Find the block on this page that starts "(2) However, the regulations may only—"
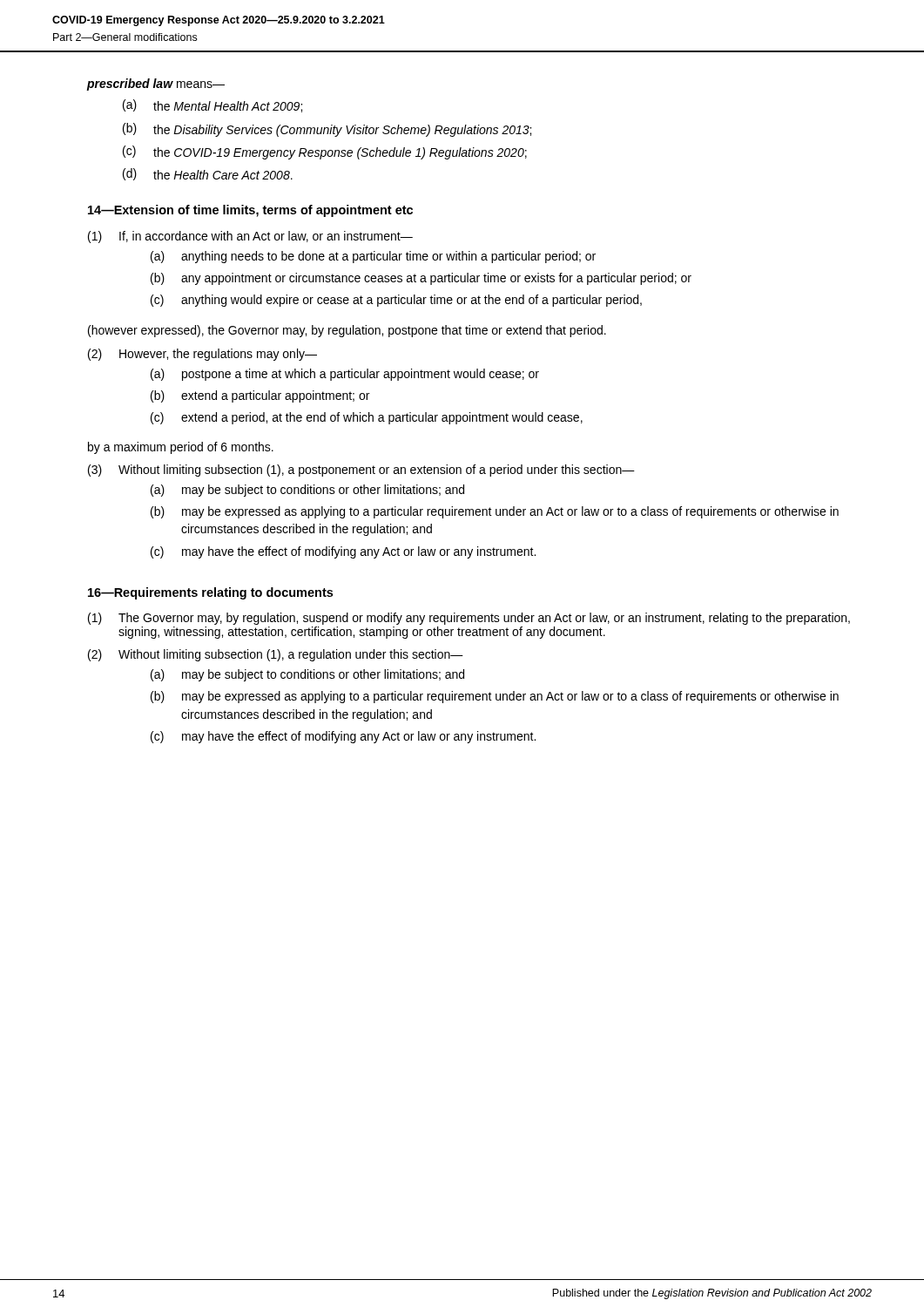 pyautogui.click(x=202, y=355)
